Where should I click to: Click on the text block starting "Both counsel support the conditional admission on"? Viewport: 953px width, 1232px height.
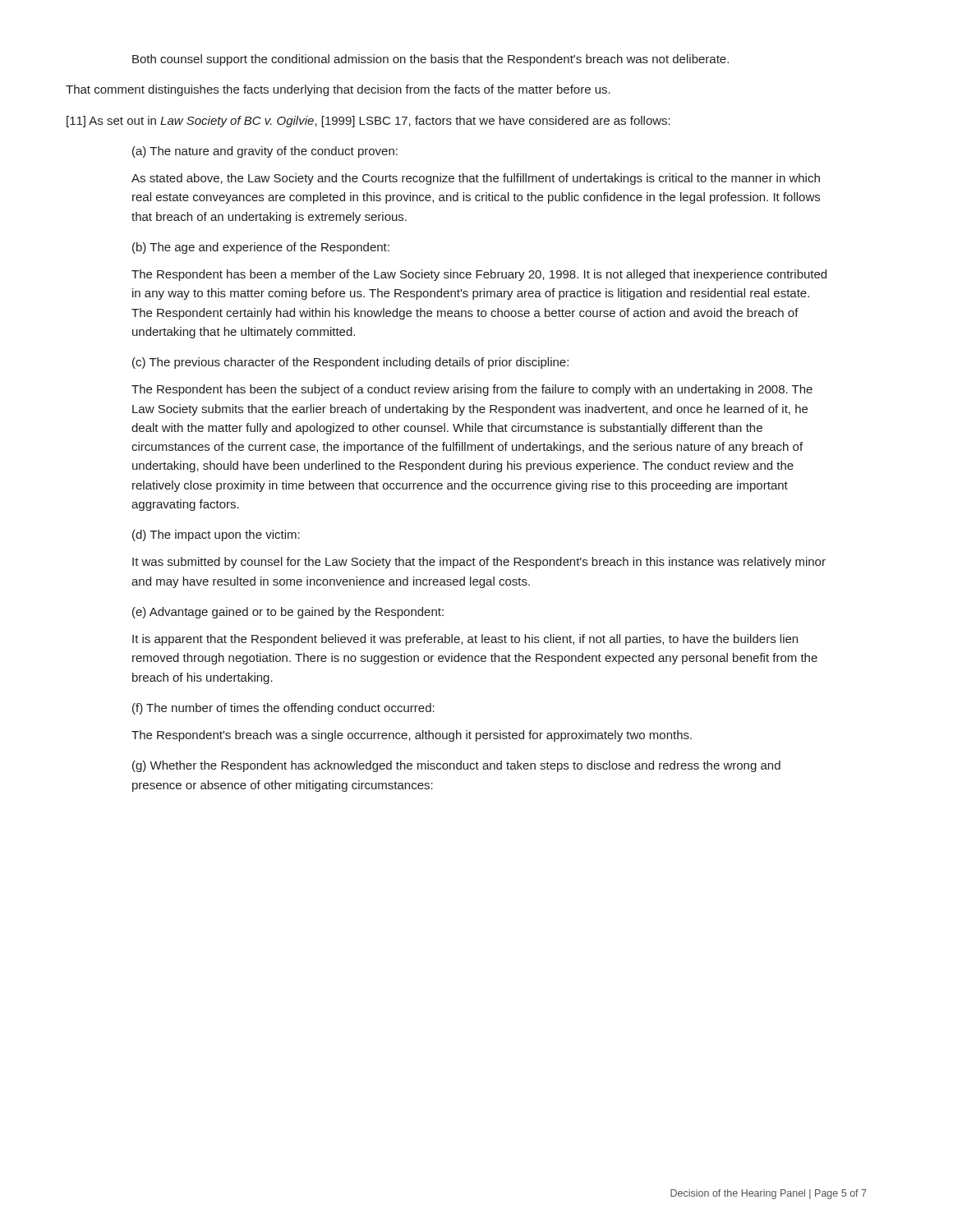(483, 59)
